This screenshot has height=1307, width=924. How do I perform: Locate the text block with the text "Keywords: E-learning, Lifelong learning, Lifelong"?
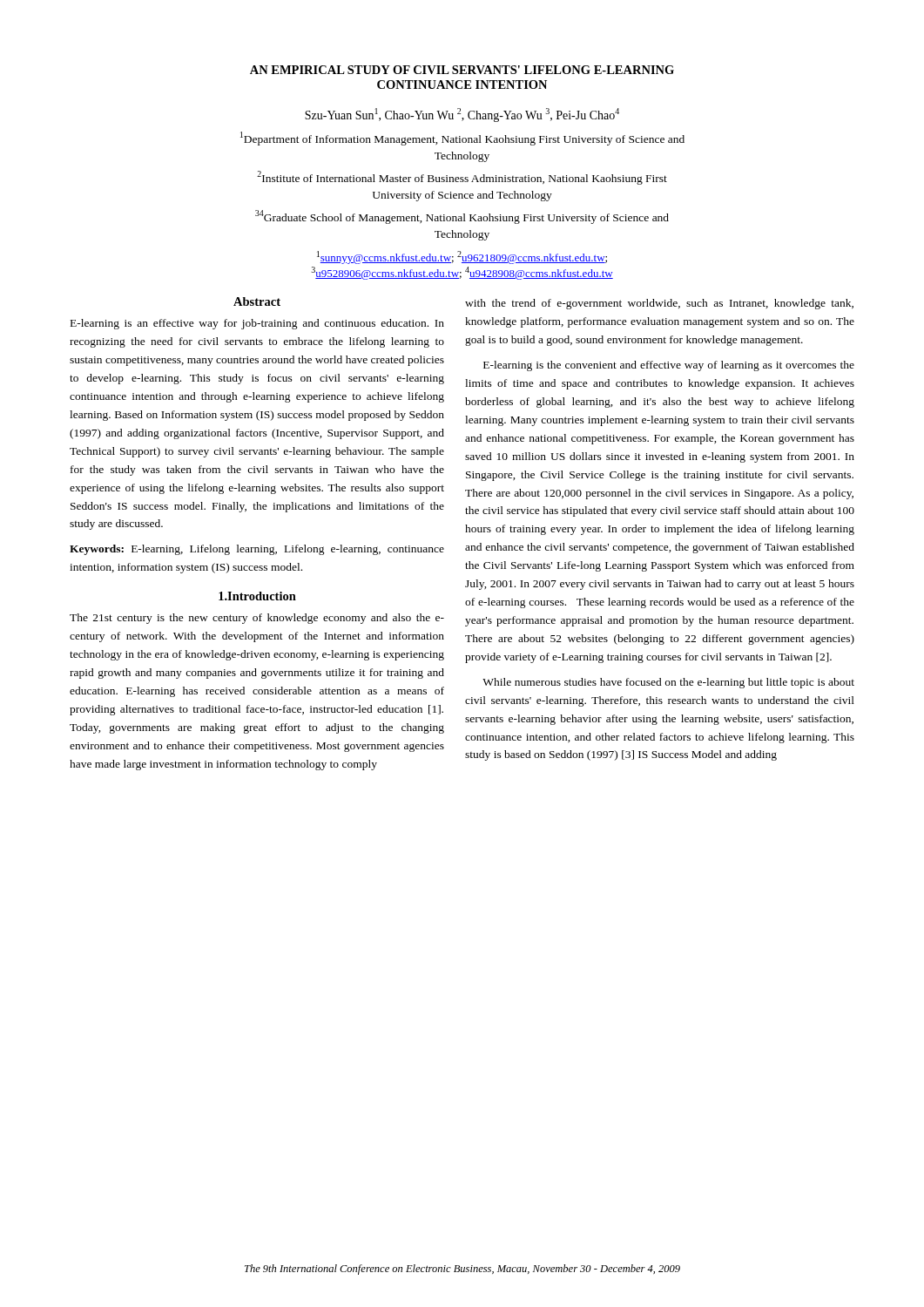tap(257, 558)
